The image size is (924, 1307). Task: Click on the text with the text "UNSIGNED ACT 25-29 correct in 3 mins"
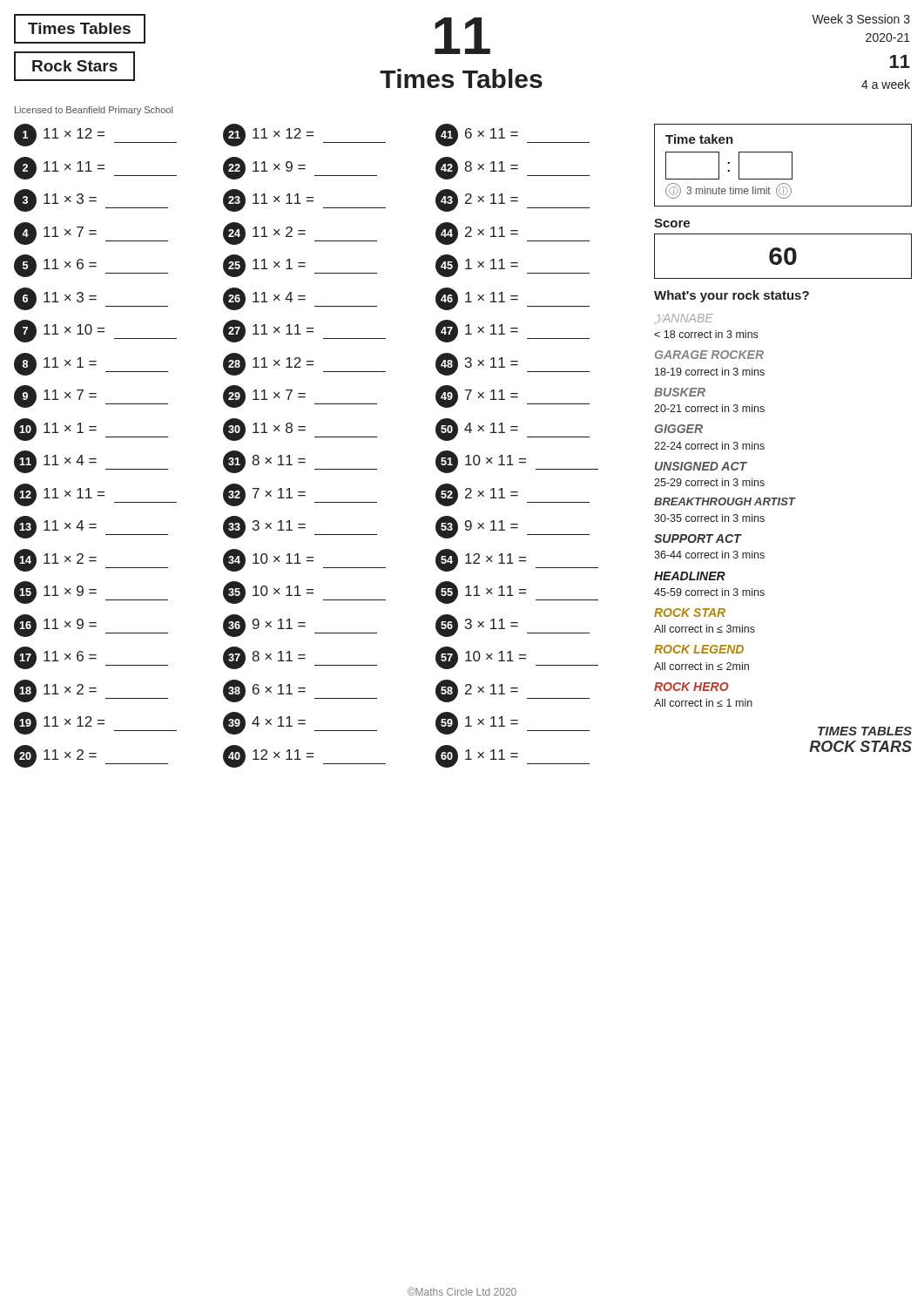point(701,466)
